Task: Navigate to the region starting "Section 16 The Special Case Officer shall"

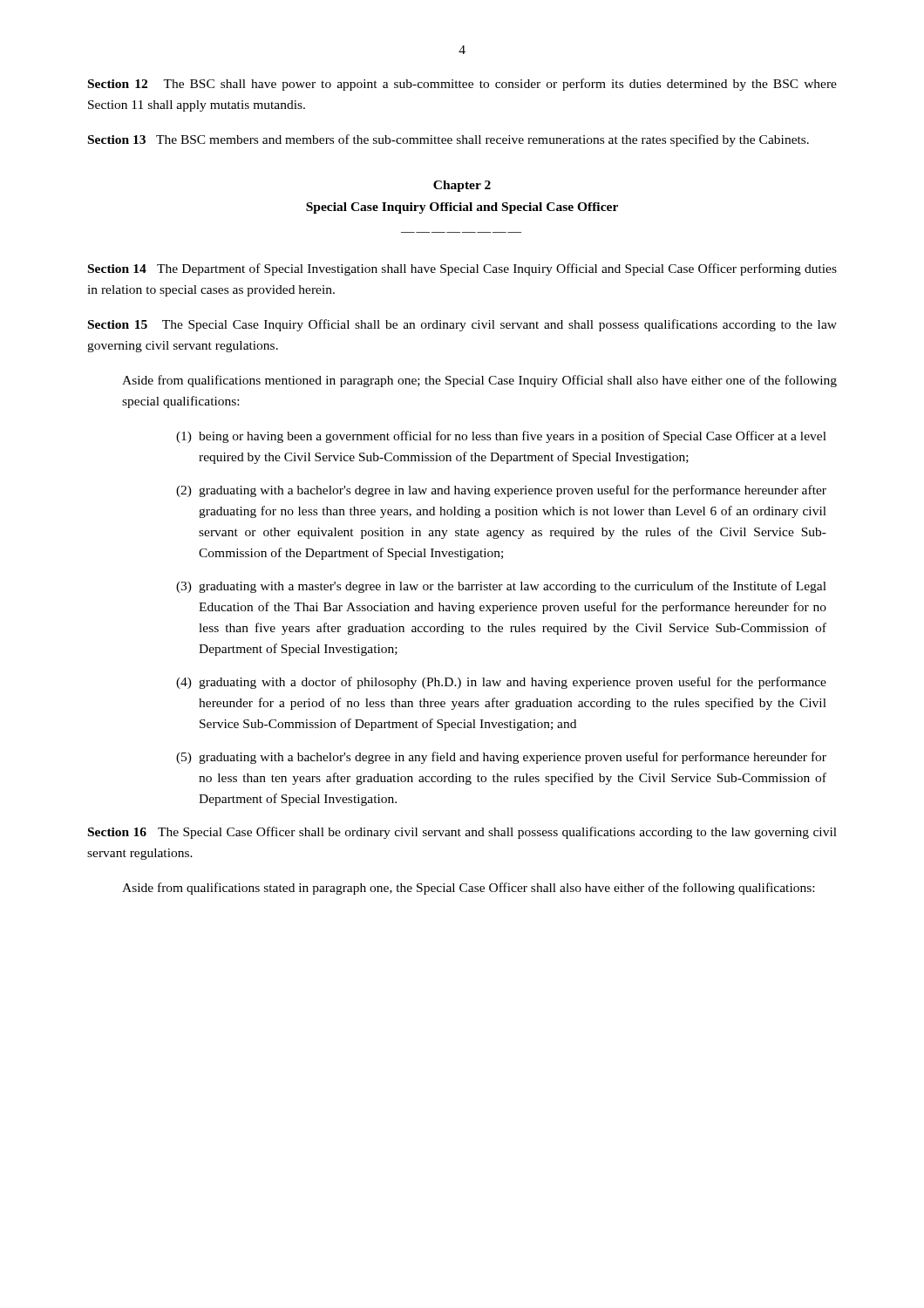Action: [x=462, y=842]
